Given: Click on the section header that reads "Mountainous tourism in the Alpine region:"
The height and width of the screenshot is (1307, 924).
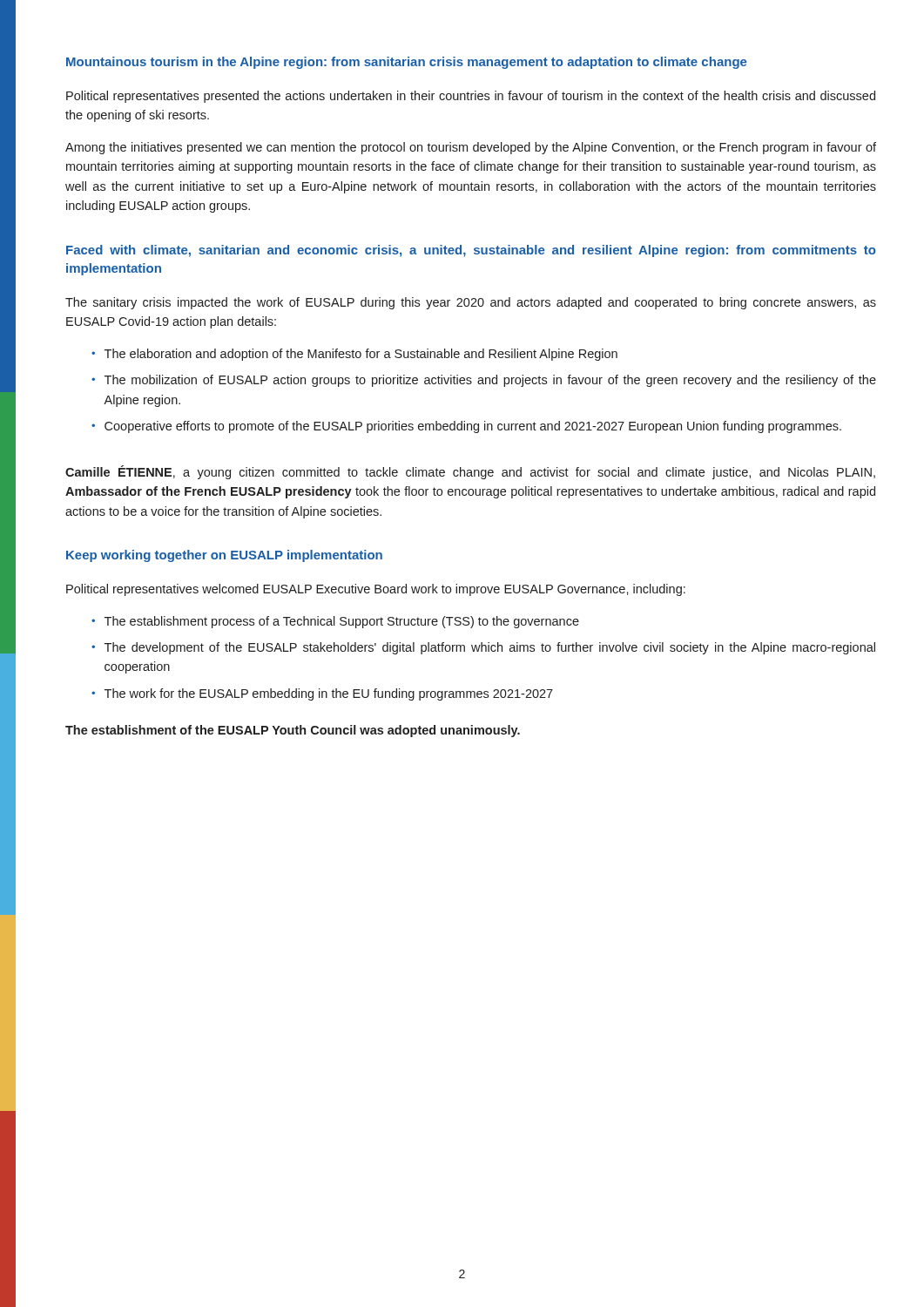Looking at the screenshot, I should (x=406, y=61).
